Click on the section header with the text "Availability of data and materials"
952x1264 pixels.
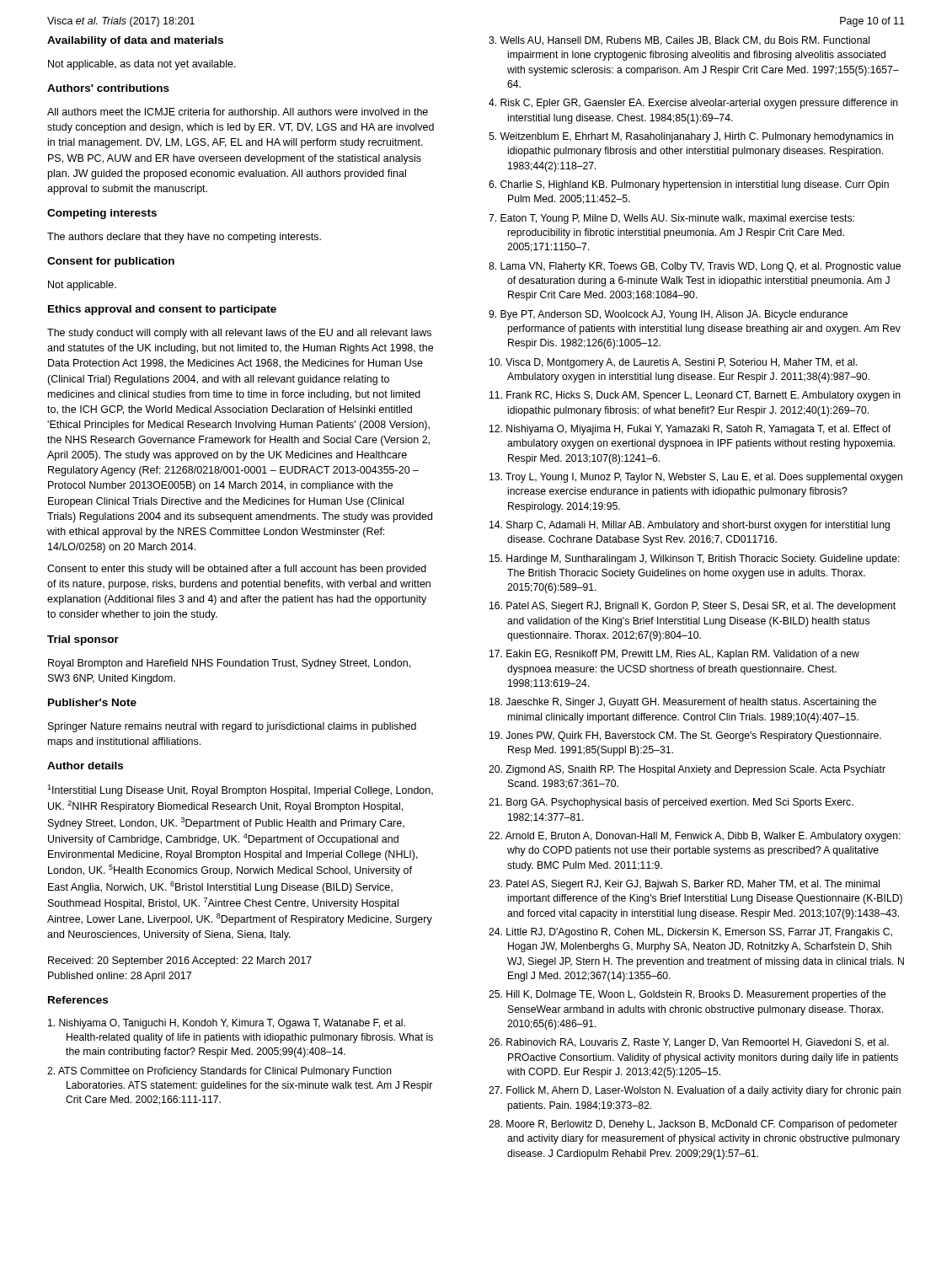135,41
